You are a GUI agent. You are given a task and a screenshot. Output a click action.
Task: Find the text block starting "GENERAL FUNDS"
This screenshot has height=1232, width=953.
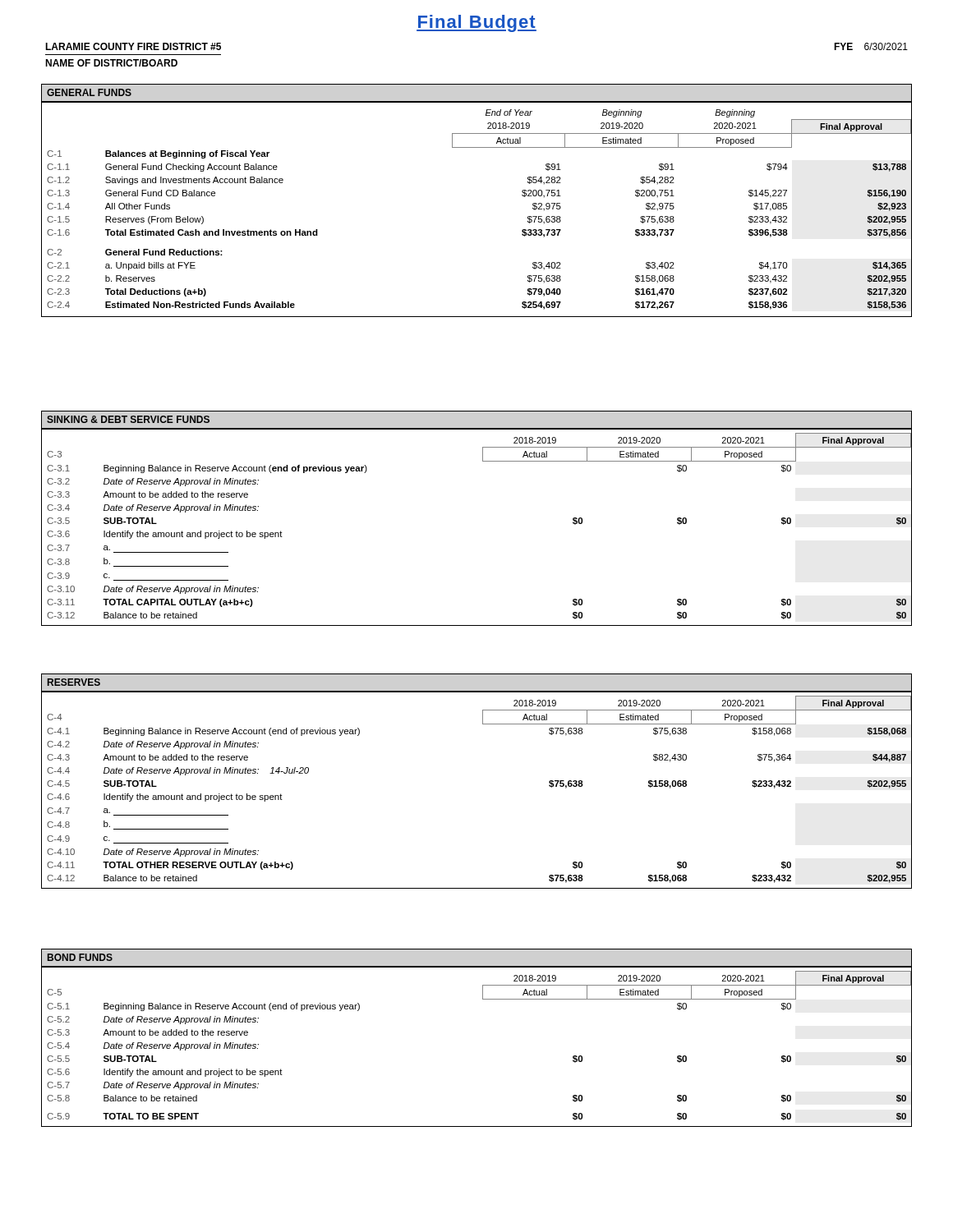(x=476, y=93)
